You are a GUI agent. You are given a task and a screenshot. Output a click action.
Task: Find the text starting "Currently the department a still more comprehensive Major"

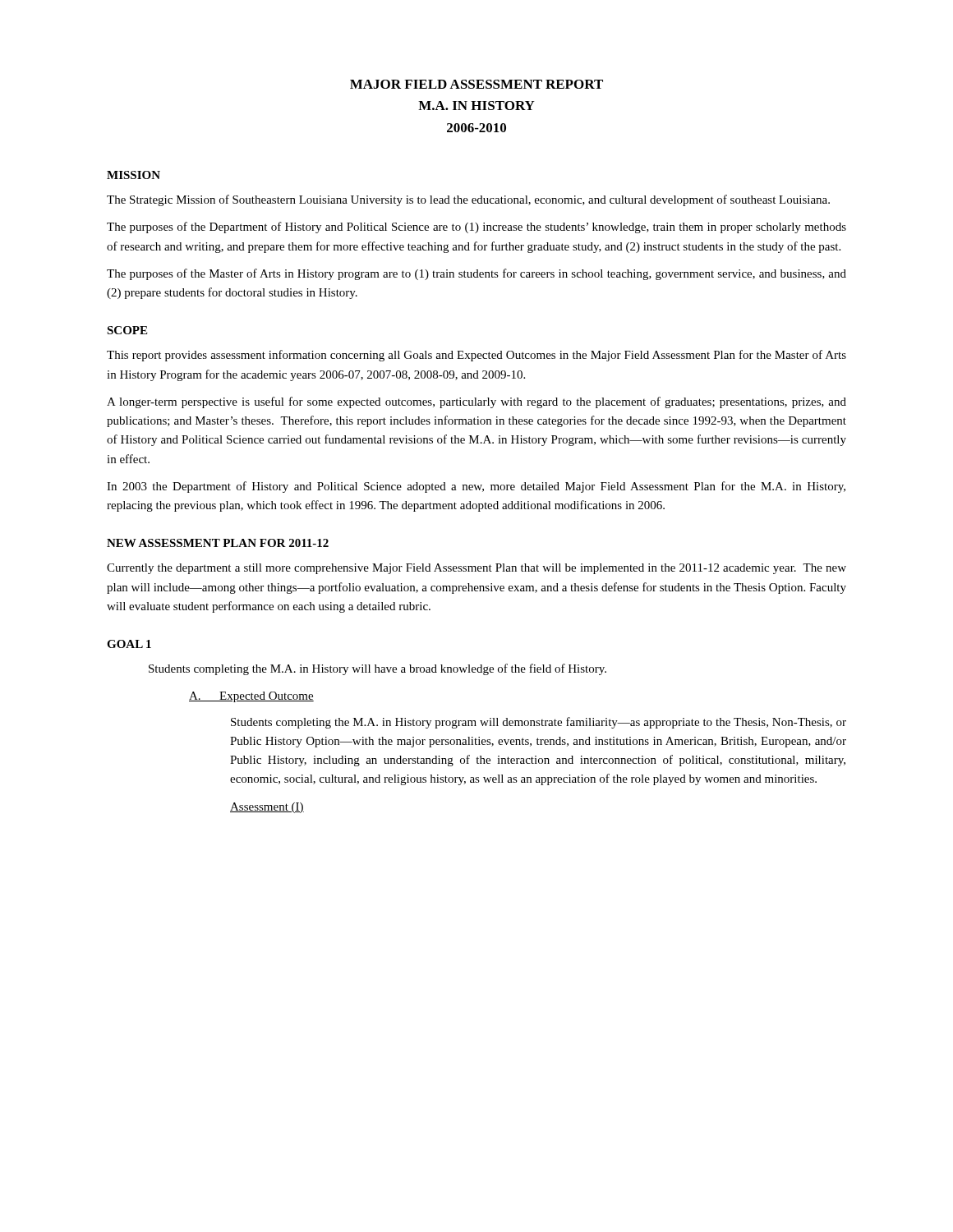(476, 587)
